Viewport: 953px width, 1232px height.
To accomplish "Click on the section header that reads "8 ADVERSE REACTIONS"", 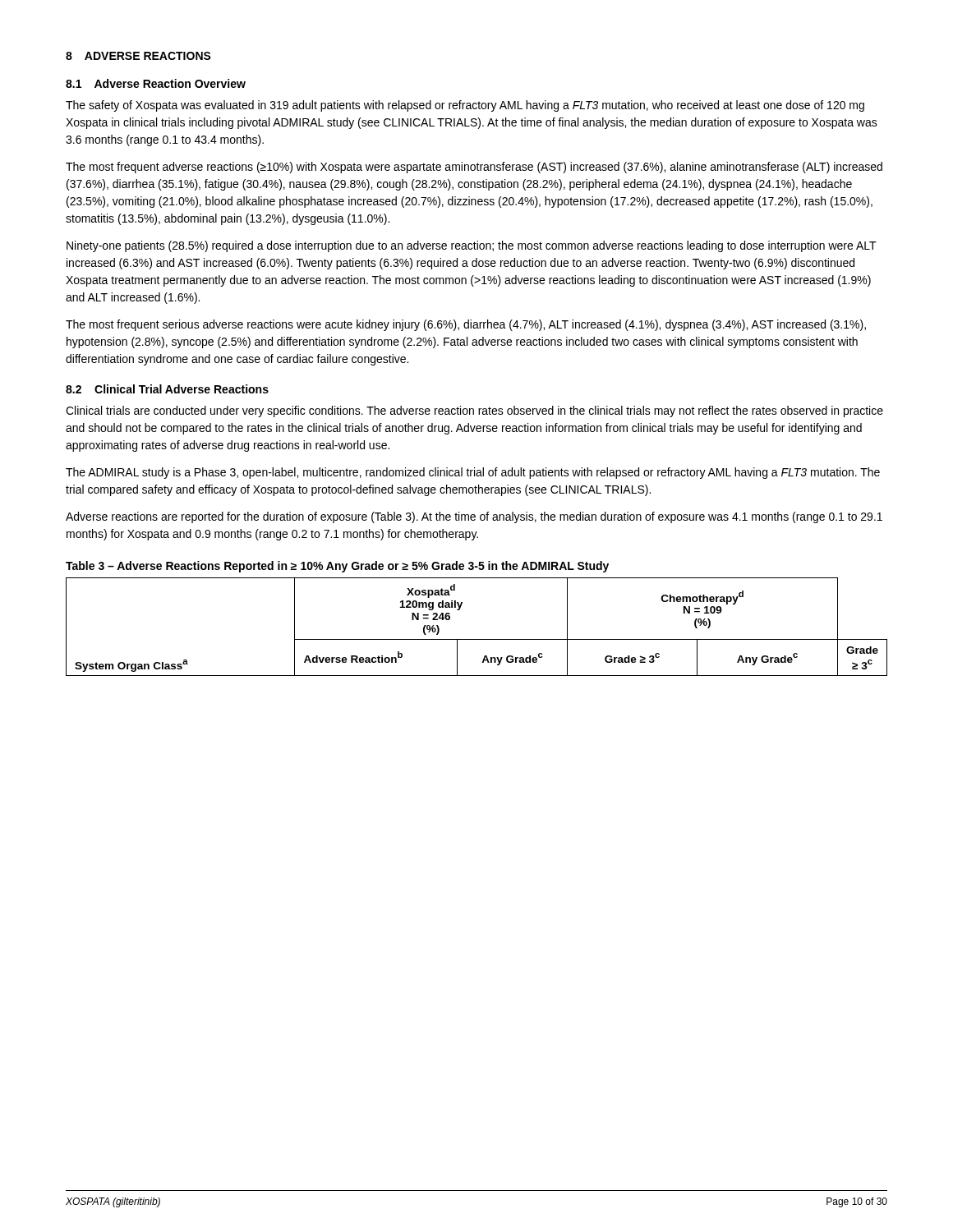I will tap(138, 56).
